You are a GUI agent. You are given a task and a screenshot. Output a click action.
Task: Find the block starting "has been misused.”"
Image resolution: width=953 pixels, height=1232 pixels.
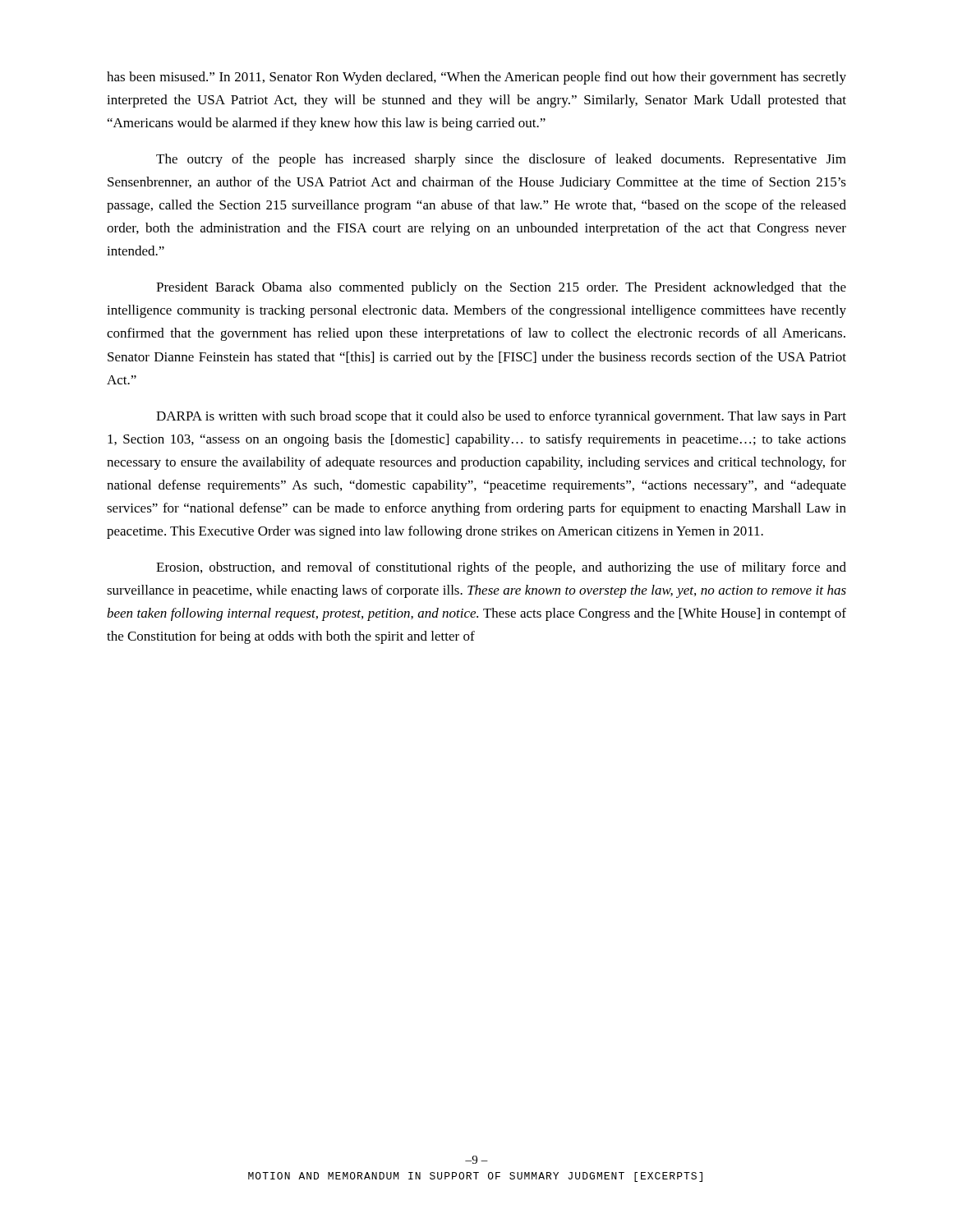[476, 100]
